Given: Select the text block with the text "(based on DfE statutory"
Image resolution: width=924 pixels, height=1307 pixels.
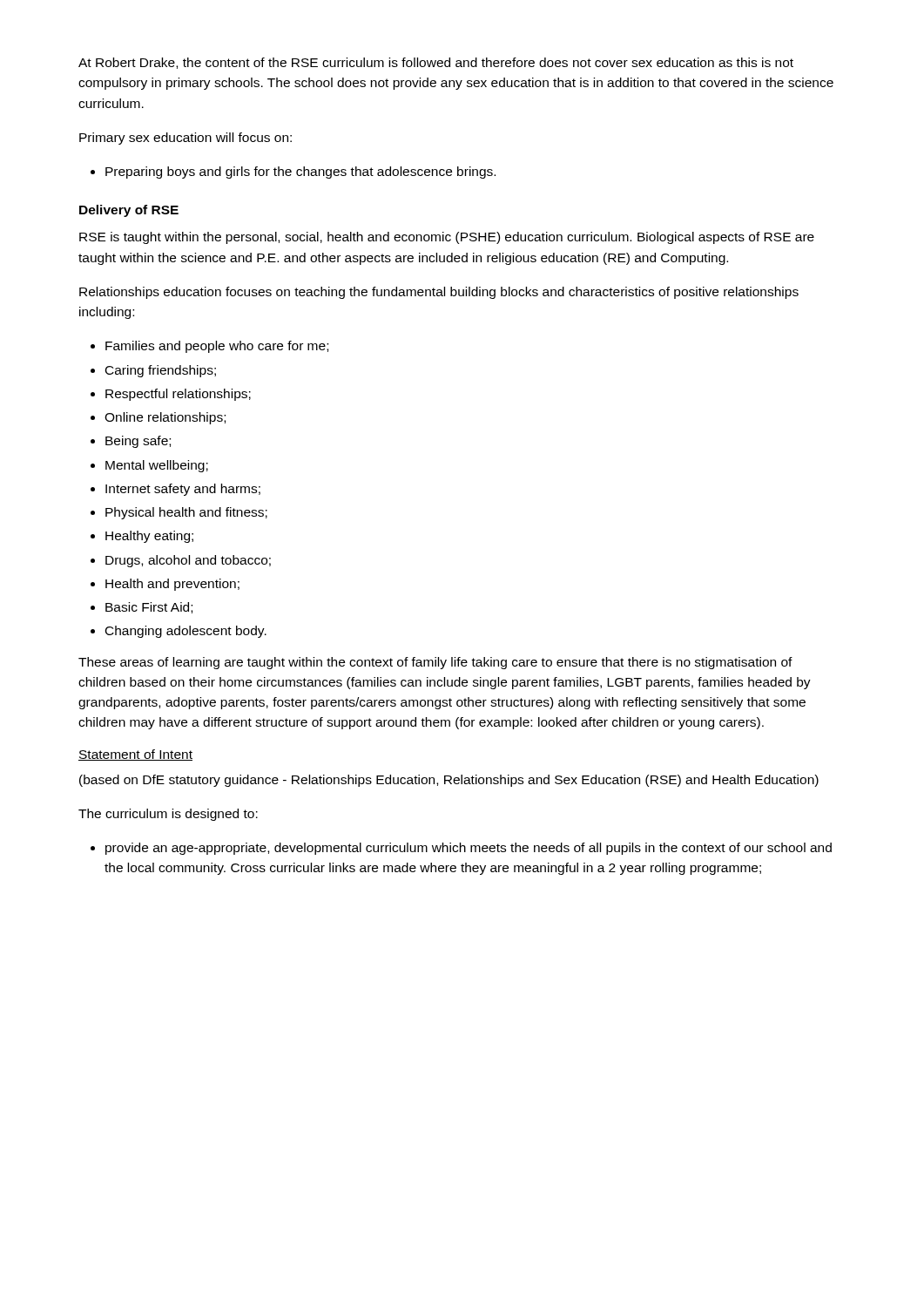Looking at the screenshot, I should tap(449, 779).
